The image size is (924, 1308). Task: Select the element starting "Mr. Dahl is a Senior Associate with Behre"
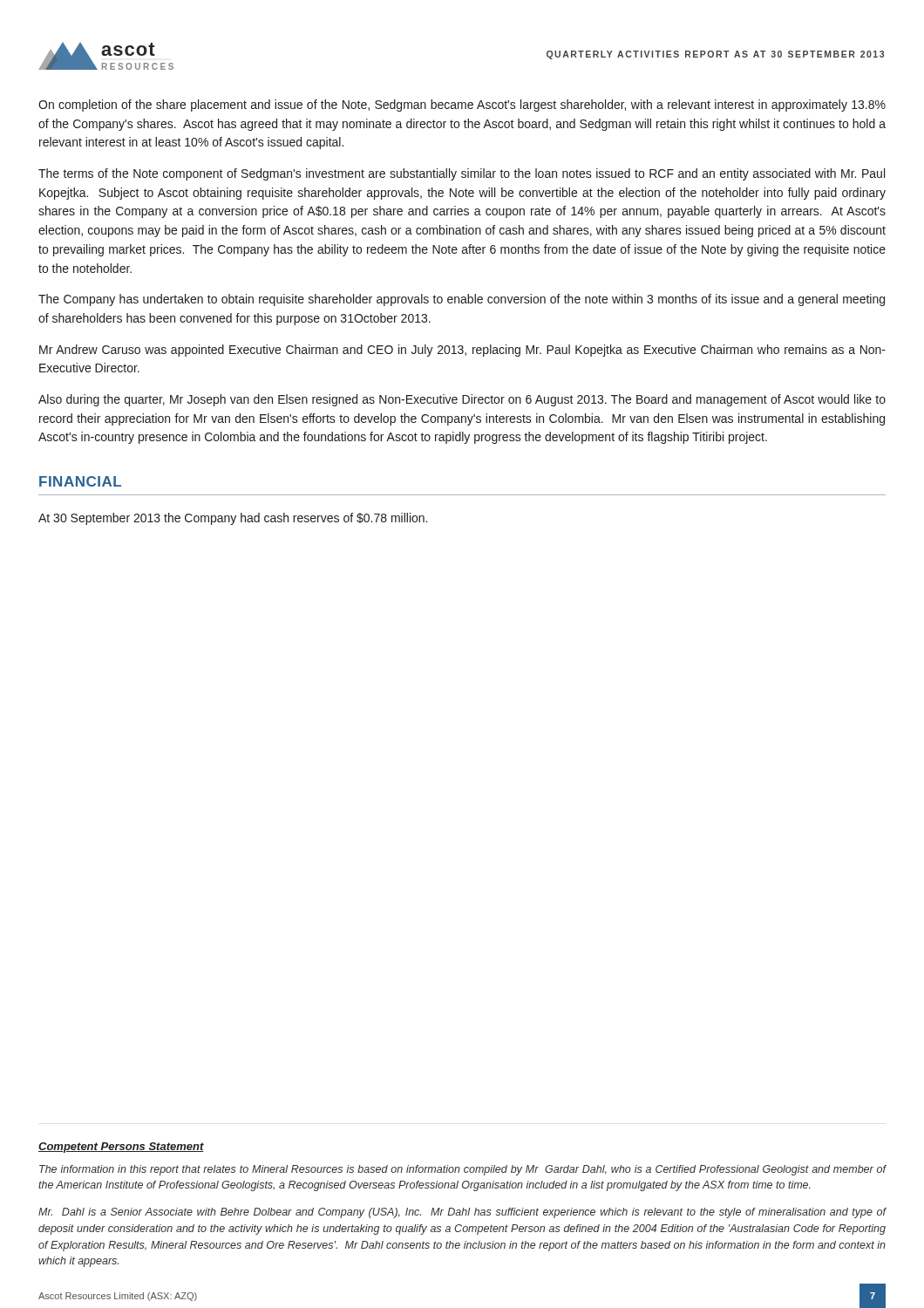[462, 1237]
